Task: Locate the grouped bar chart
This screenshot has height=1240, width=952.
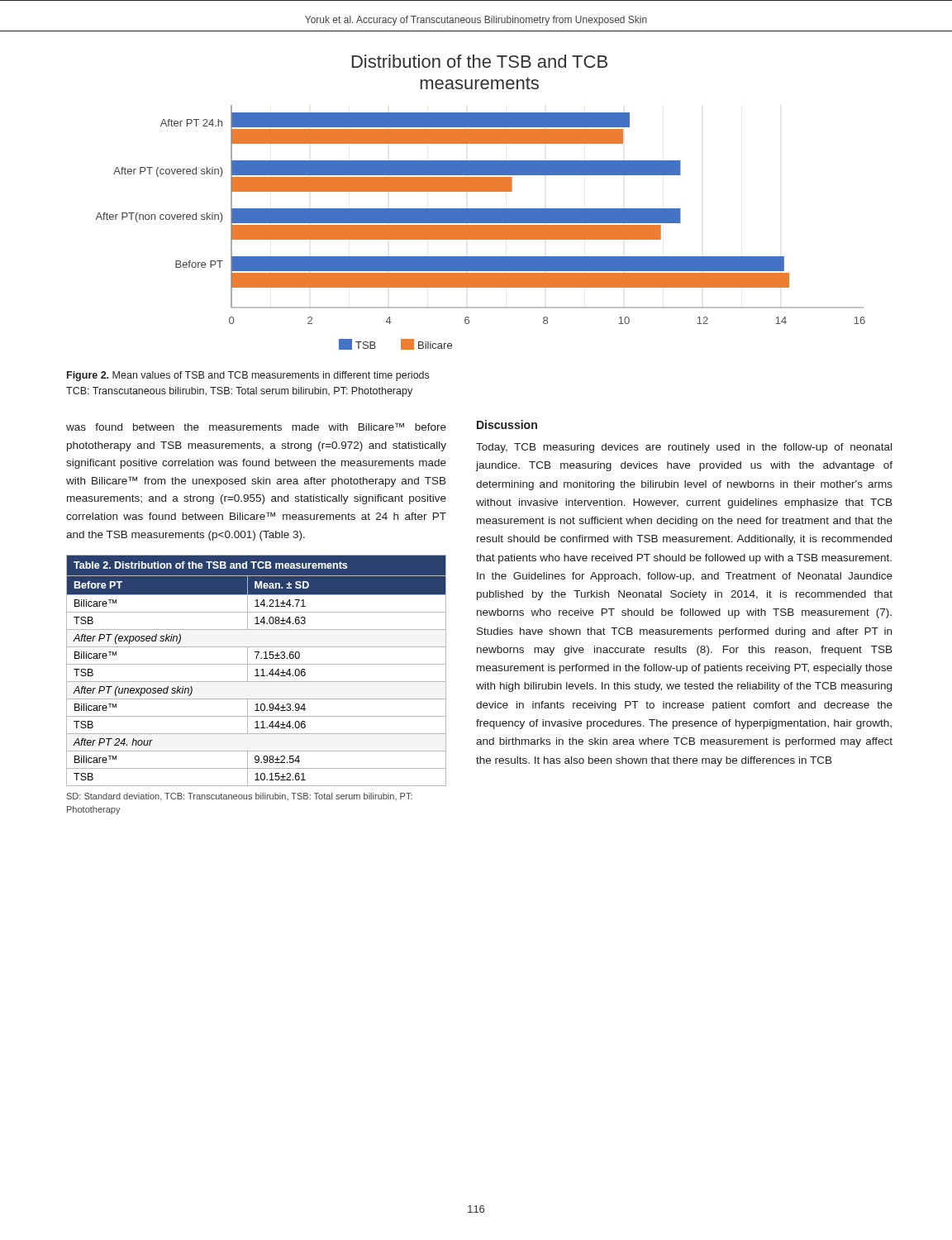Action: [x=479, y=202]
